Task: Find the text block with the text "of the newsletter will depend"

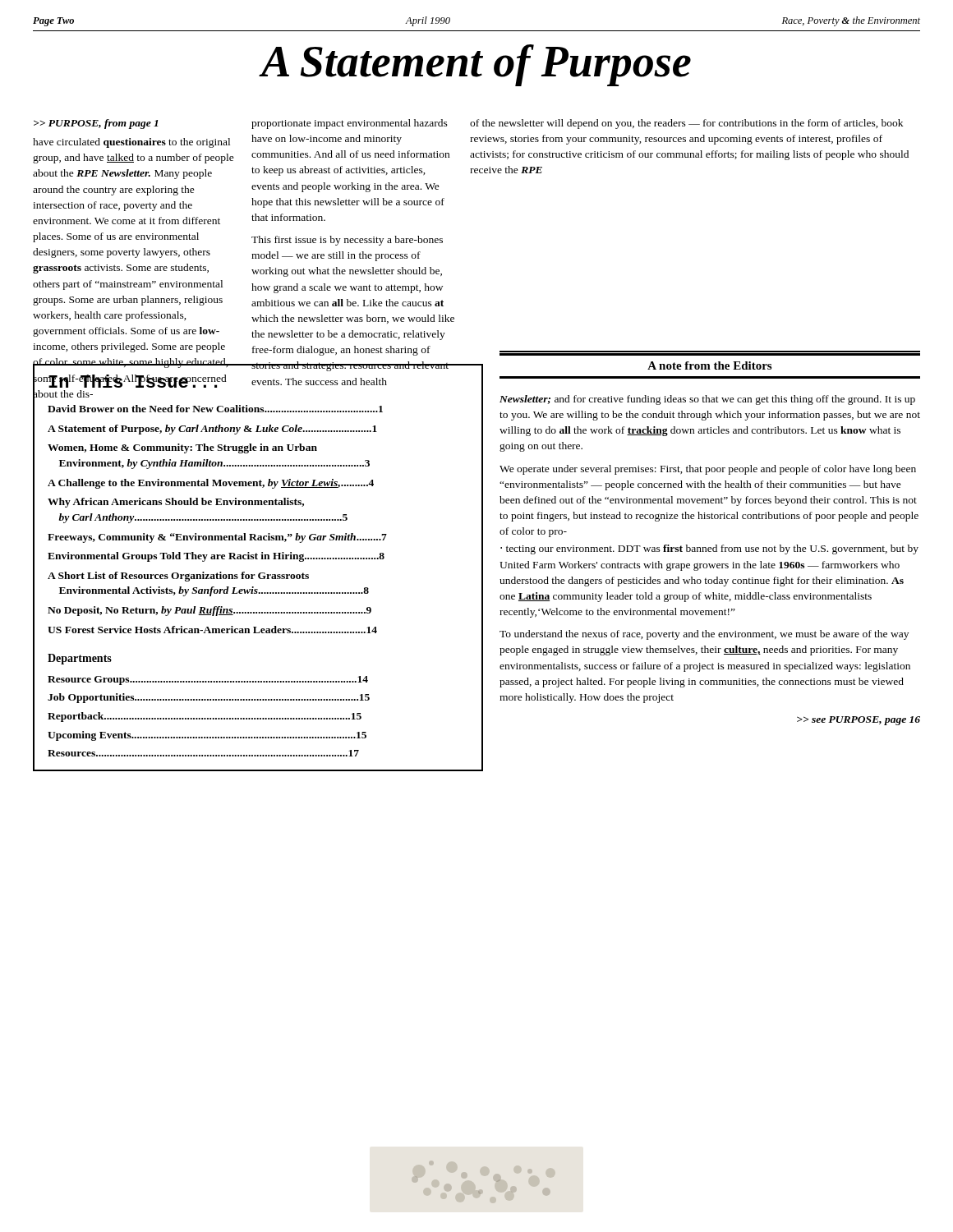Action: [x=695, y=146]
